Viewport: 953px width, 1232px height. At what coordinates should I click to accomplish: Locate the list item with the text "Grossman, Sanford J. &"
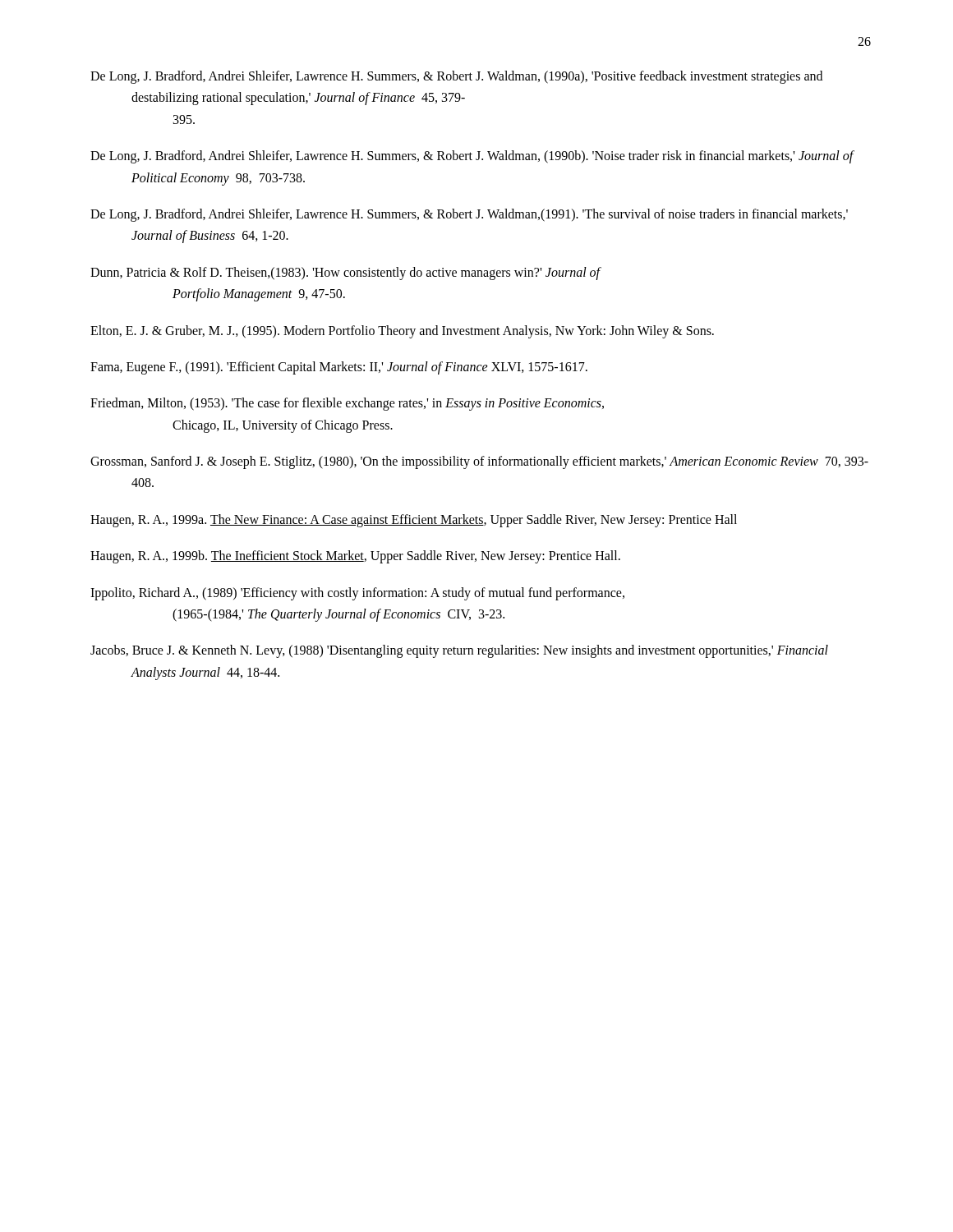pos(479,472)
